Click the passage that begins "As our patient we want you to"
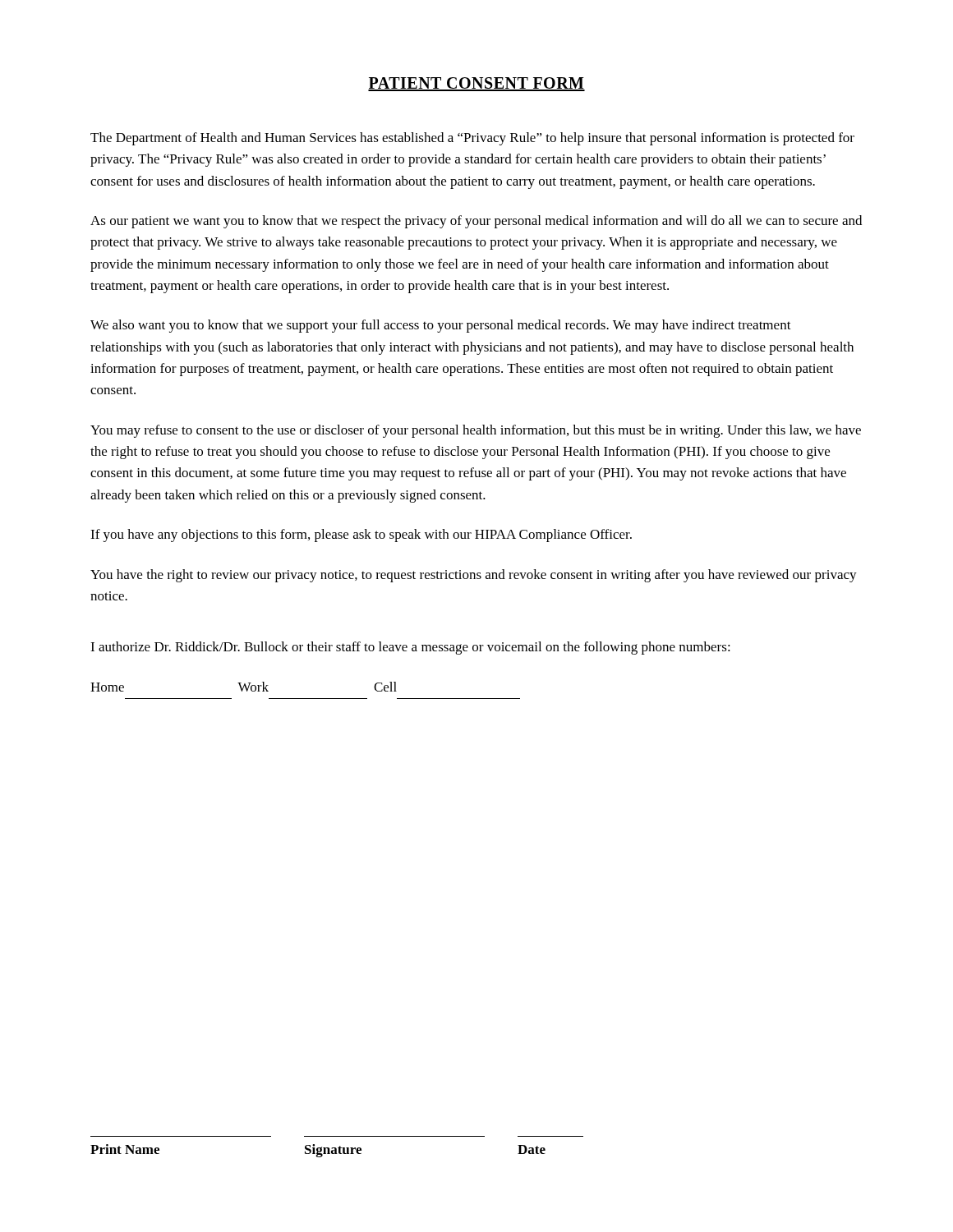Viewport: 953px width, 1232px height. [x=476, y=253]
